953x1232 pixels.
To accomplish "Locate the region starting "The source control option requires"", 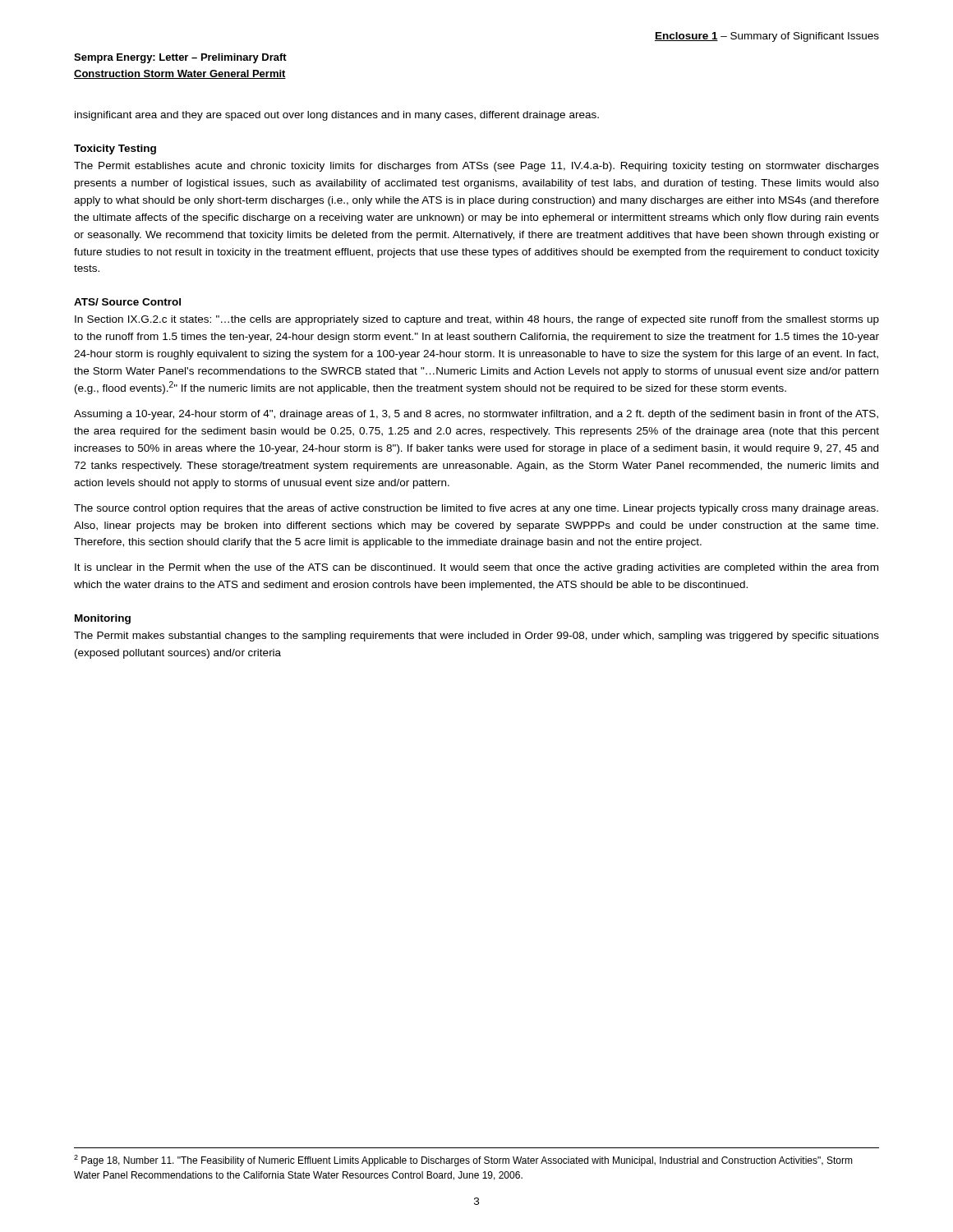I will tap(476, 526).
